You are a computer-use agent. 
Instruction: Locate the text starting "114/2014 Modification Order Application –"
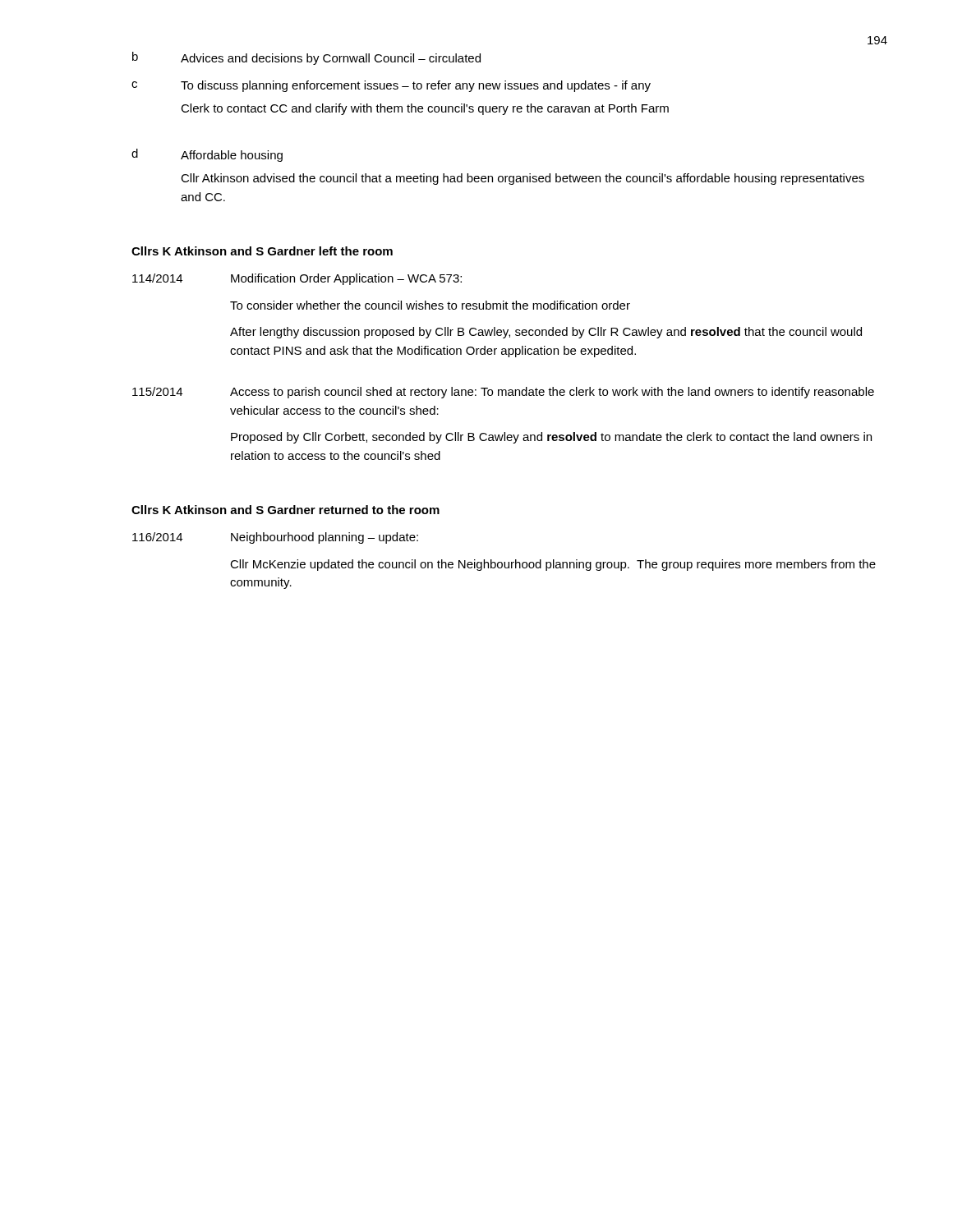[x=509, y=315]
